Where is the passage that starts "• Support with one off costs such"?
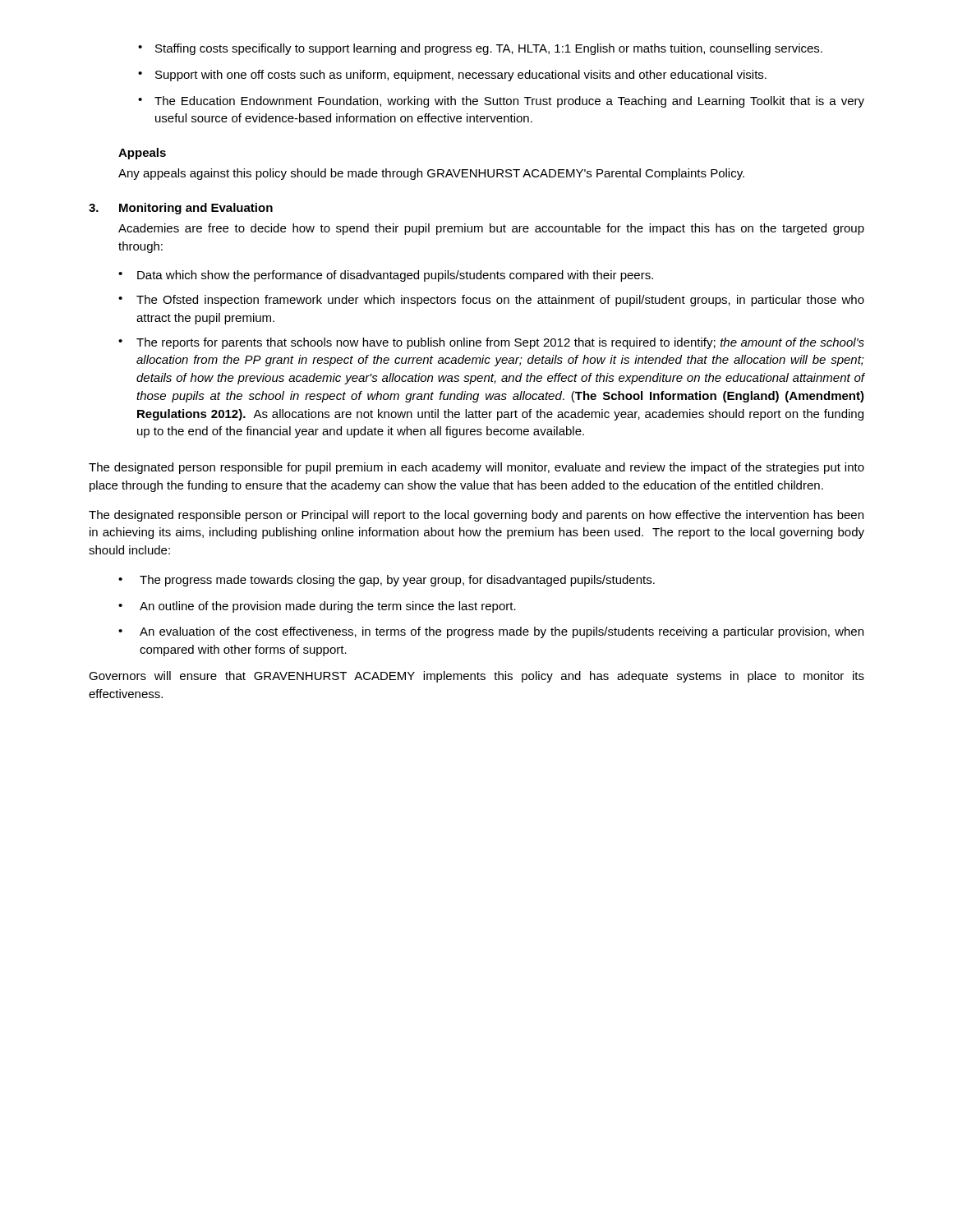Screen dimensions: 1232x953 click(x=501, y=74)
